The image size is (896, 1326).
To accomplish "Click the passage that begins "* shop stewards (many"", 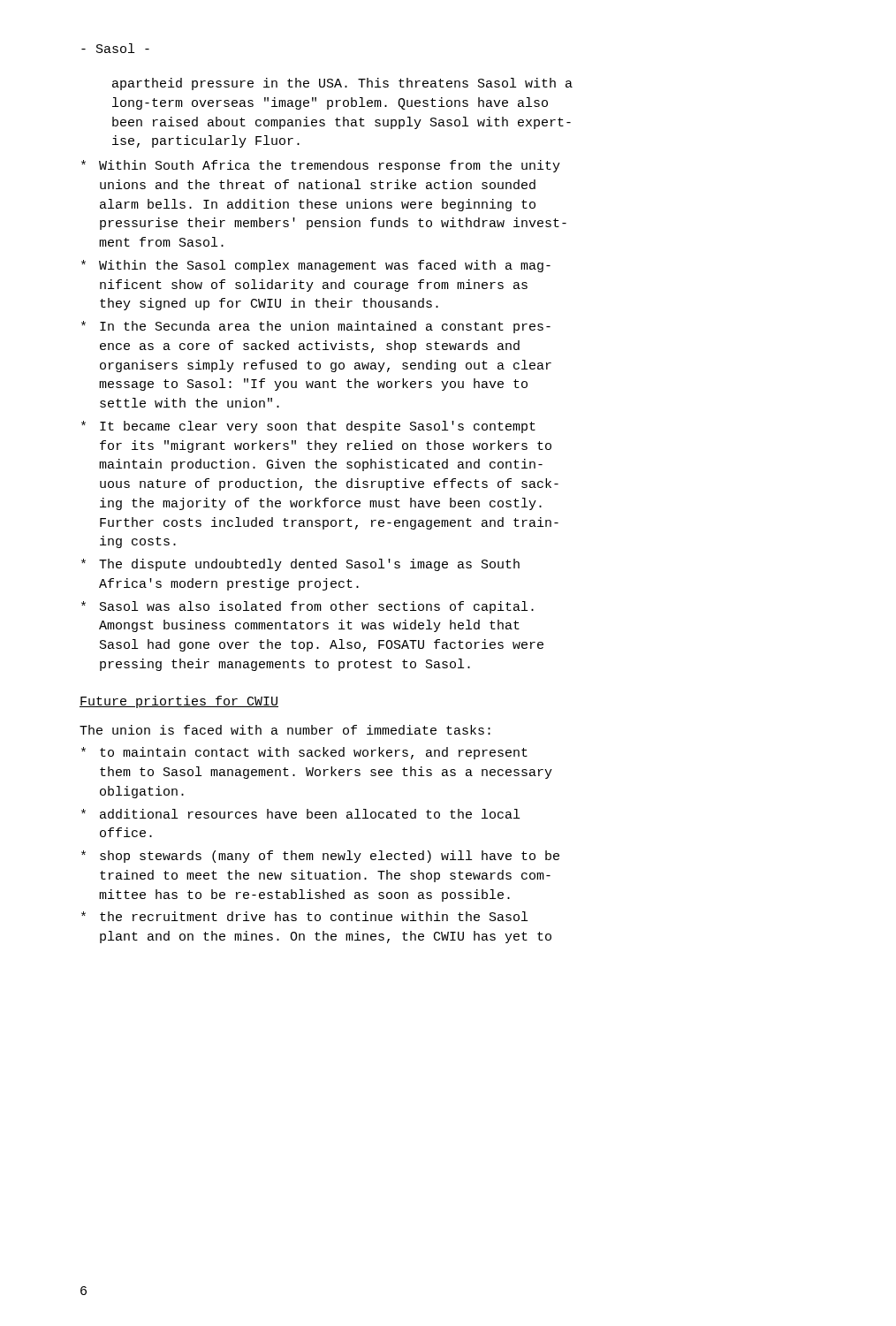I will click(x=448, y=877).
